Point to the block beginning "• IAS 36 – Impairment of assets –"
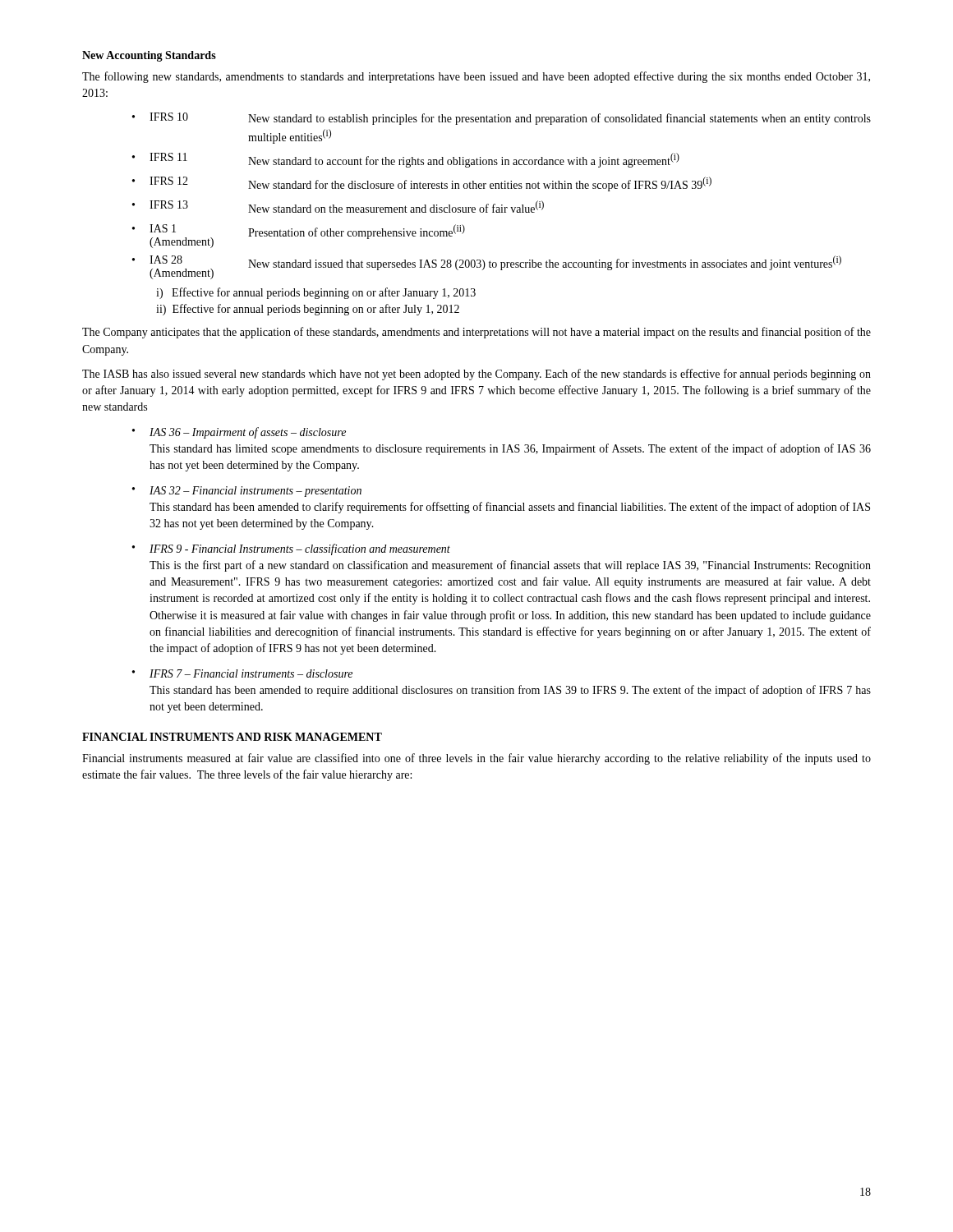The image size is (953, 1232). point(501,449)
